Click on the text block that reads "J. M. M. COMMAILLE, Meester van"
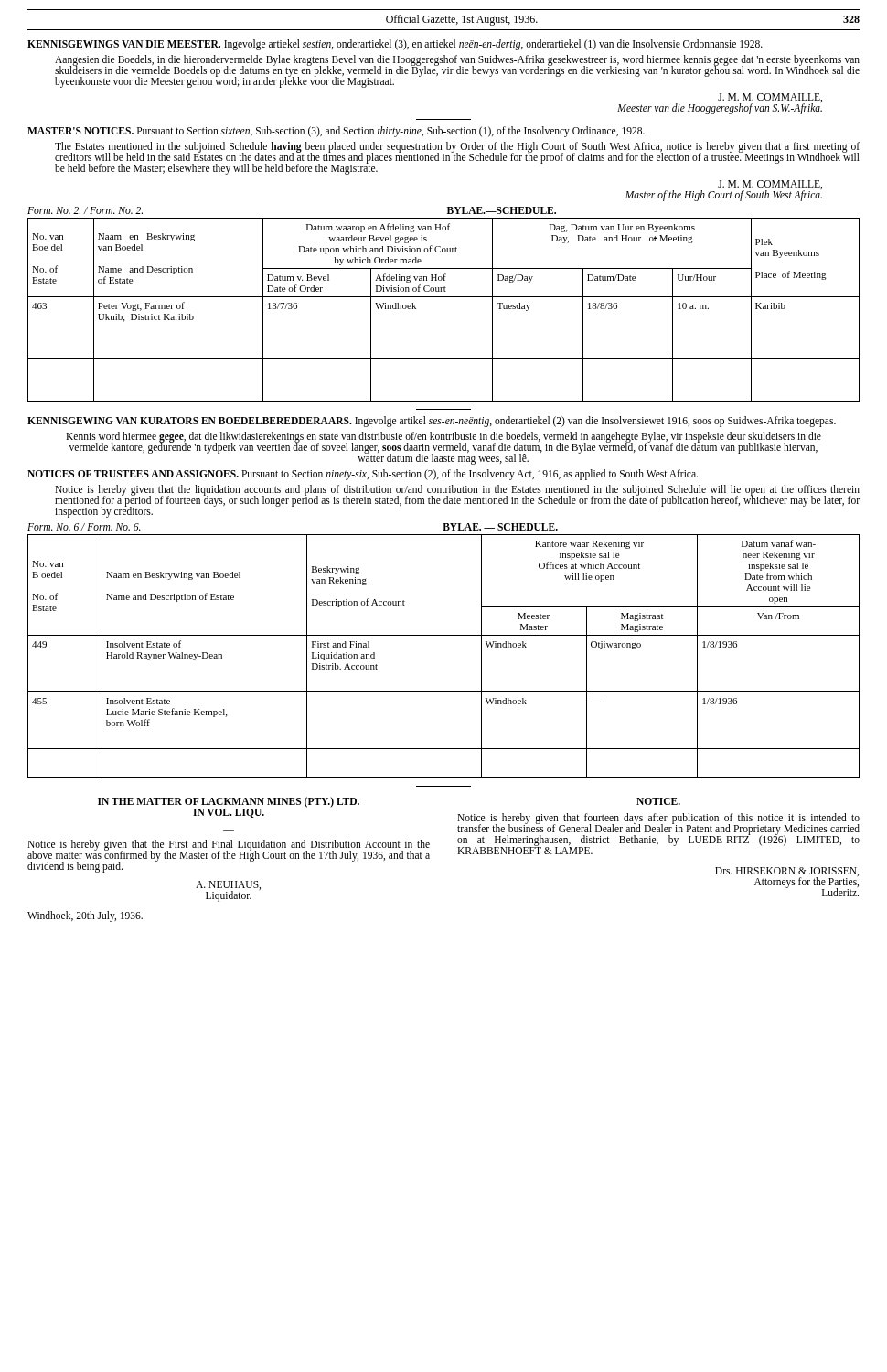This screenshot has height=1372, width=887. coord(720,102)
